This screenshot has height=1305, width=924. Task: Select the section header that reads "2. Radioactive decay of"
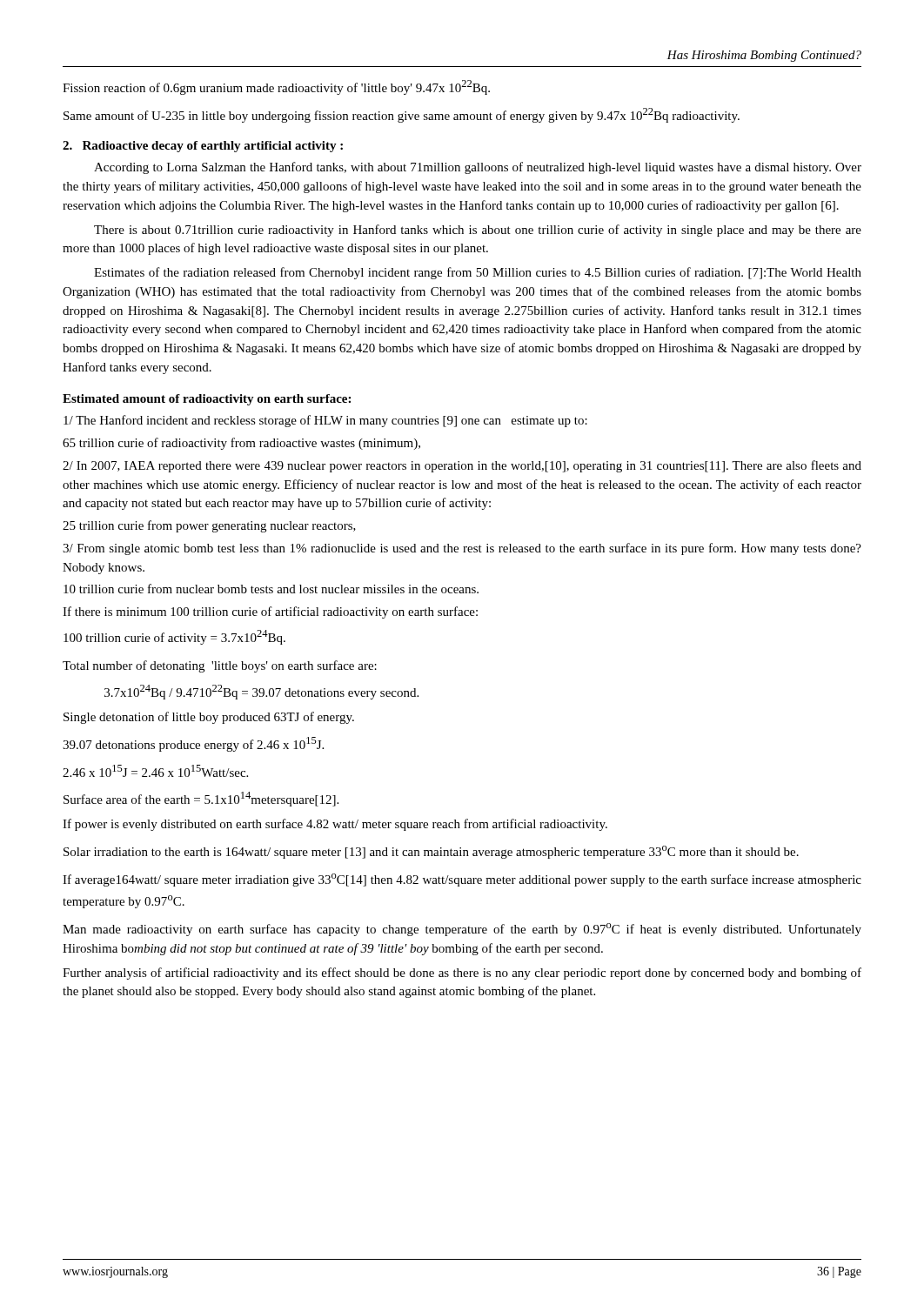pos(203,145)
